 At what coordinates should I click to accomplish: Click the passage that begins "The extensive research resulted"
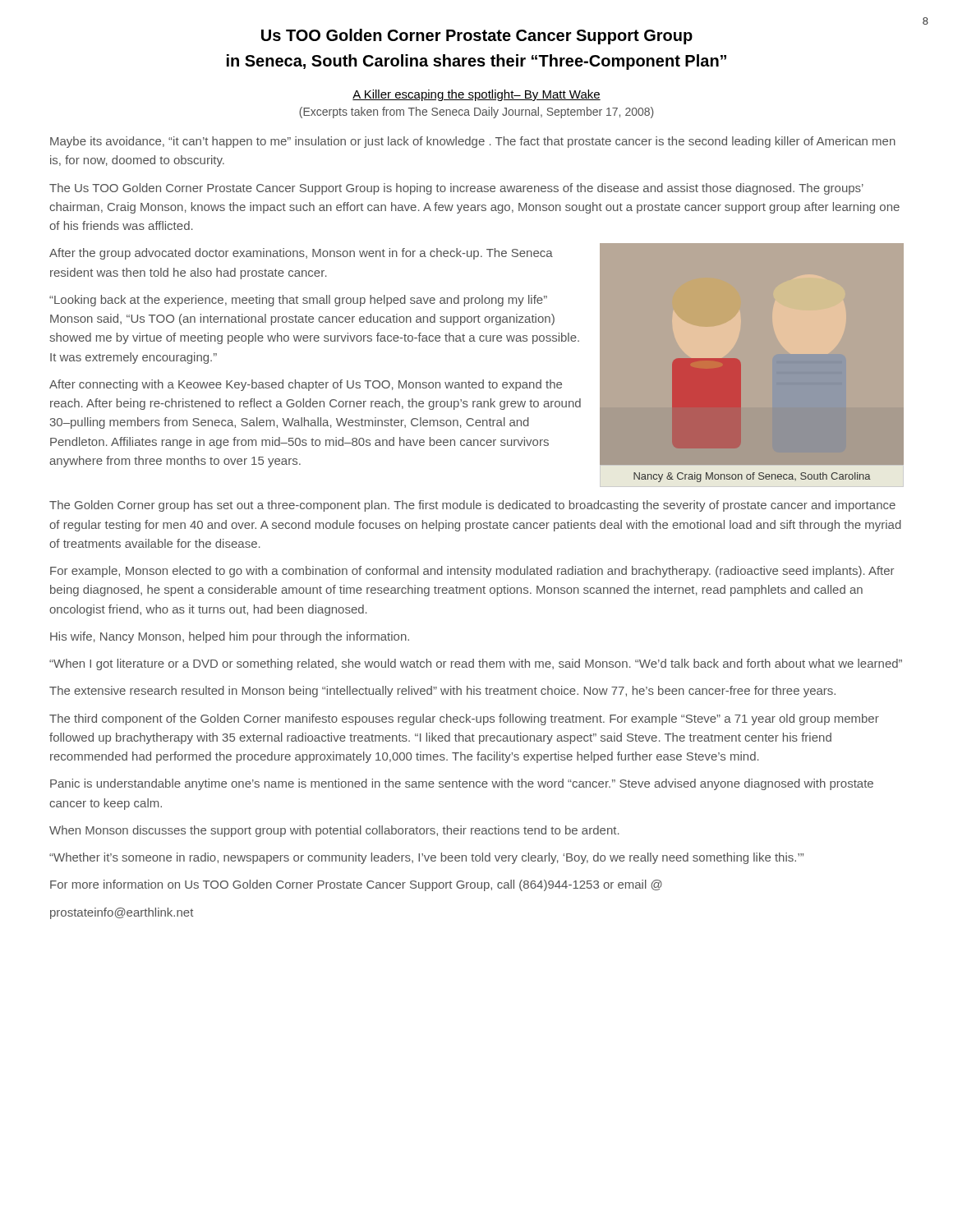pyautogui.click(x=443, y=691)
